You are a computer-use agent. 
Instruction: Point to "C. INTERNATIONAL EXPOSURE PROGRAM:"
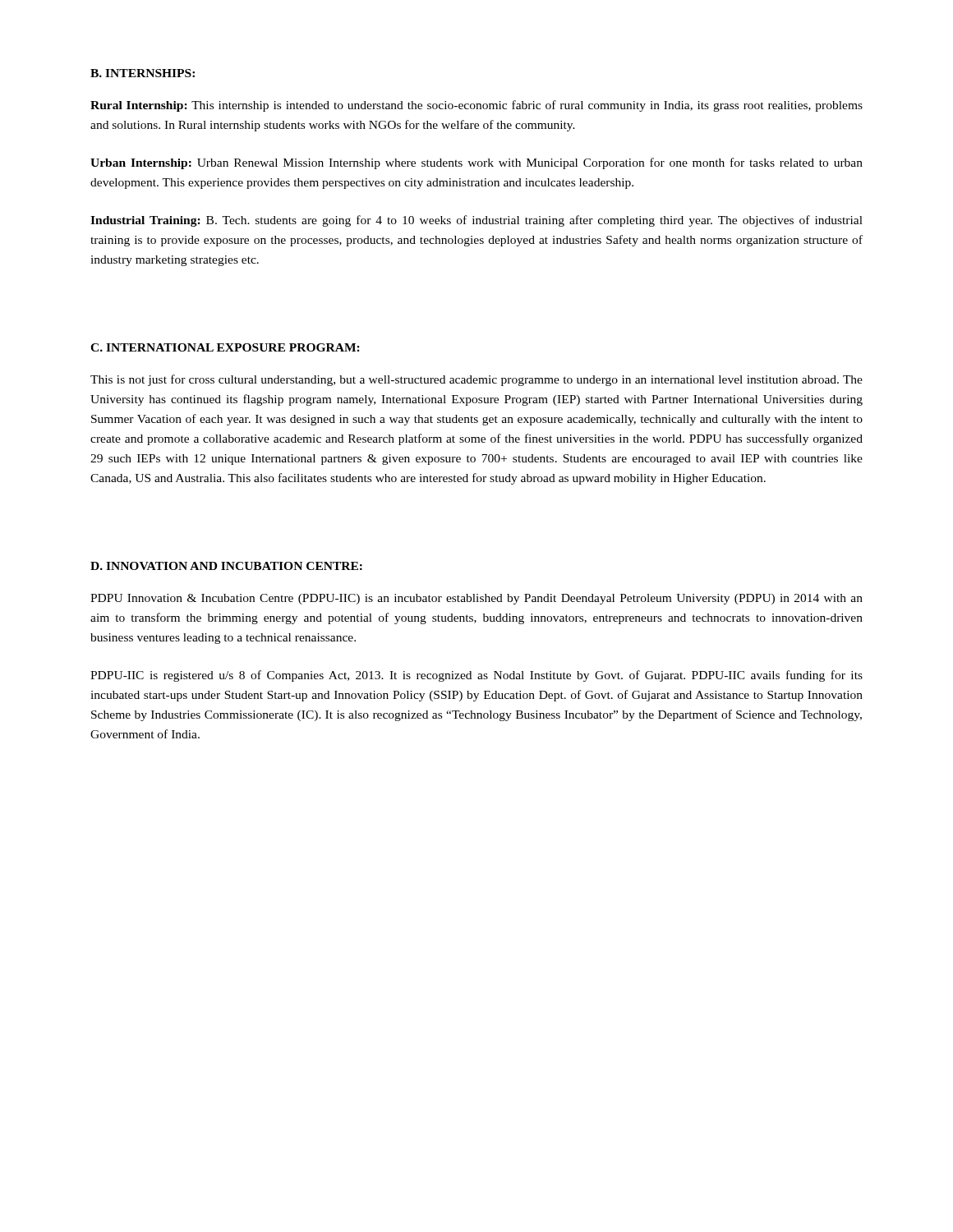pyautogui.click(x=225, y=347)
